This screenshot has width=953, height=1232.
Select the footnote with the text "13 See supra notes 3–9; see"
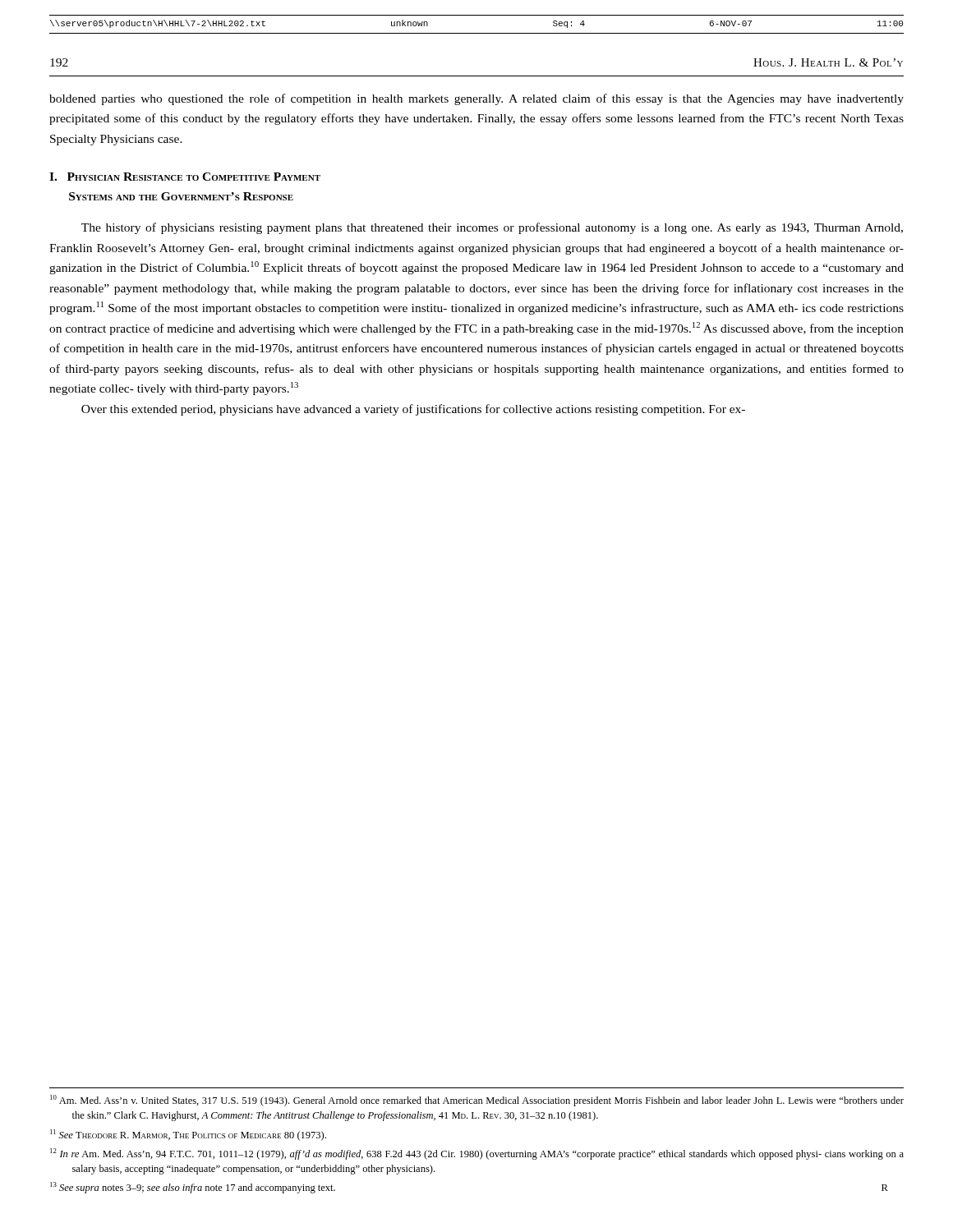pos(192,1187)
